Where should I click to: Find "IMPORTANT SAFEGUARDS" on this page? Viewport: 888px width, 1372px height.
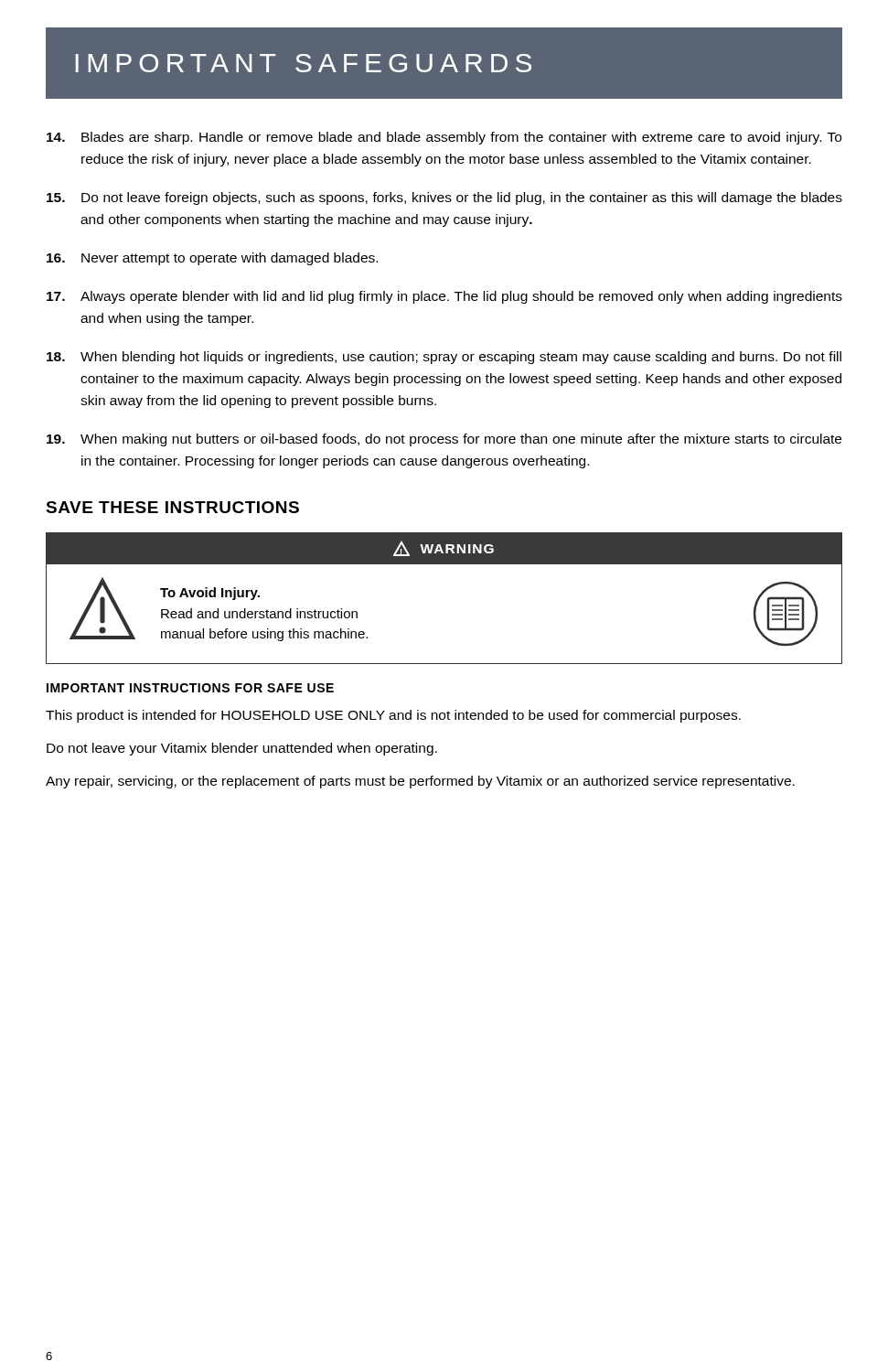444,63
